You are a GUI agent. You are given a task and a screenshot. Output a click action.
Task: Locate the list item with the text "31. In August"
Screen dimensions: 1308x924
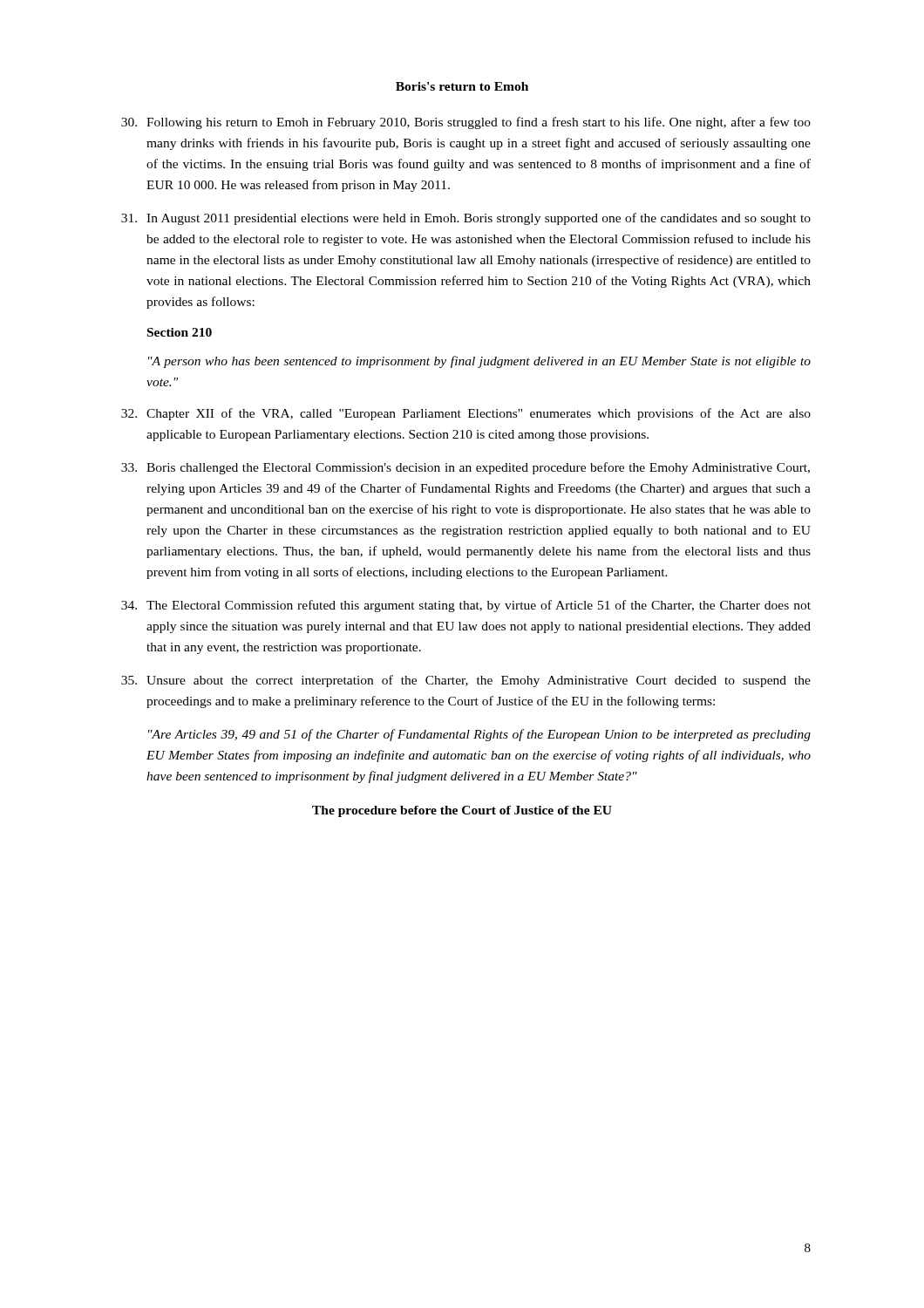click(x=462, y=260)
